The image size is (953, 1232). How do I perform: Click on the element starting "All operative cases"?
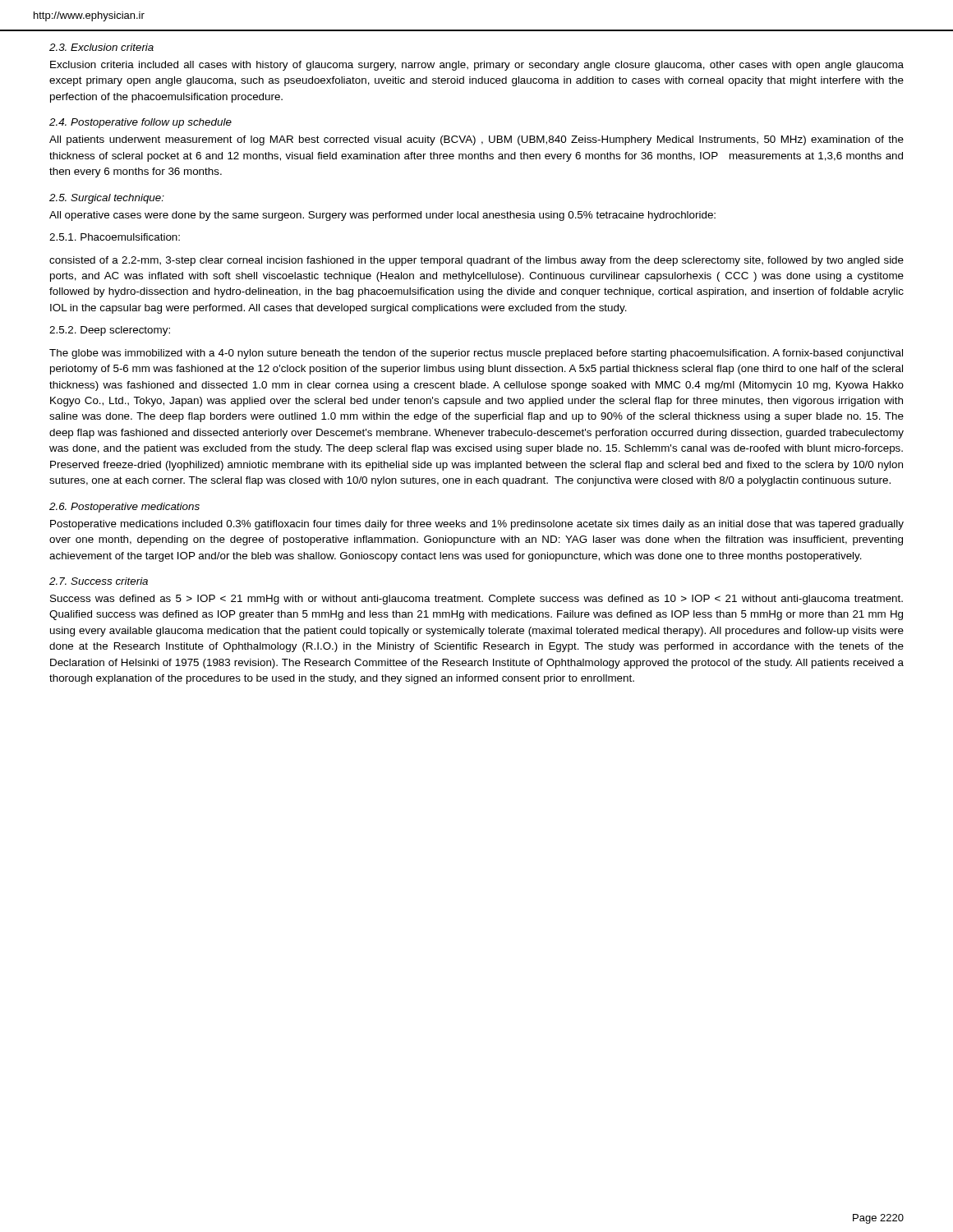click(x=476, y=215)
